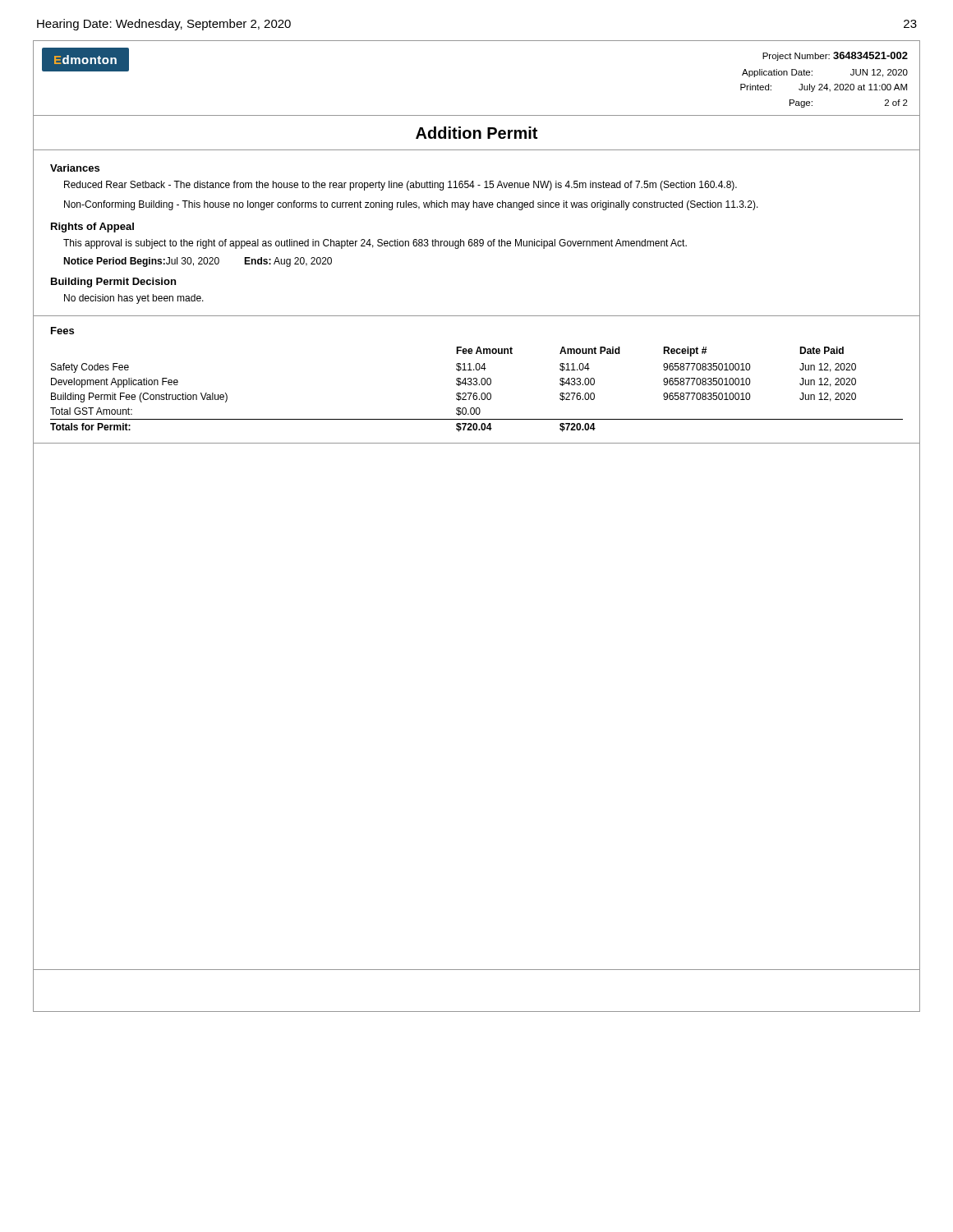The height and width of the screenshot is (1232, 953).
Task: Click on the section header that says "Rights of Appeal"
Action: (x=92, y=226)
